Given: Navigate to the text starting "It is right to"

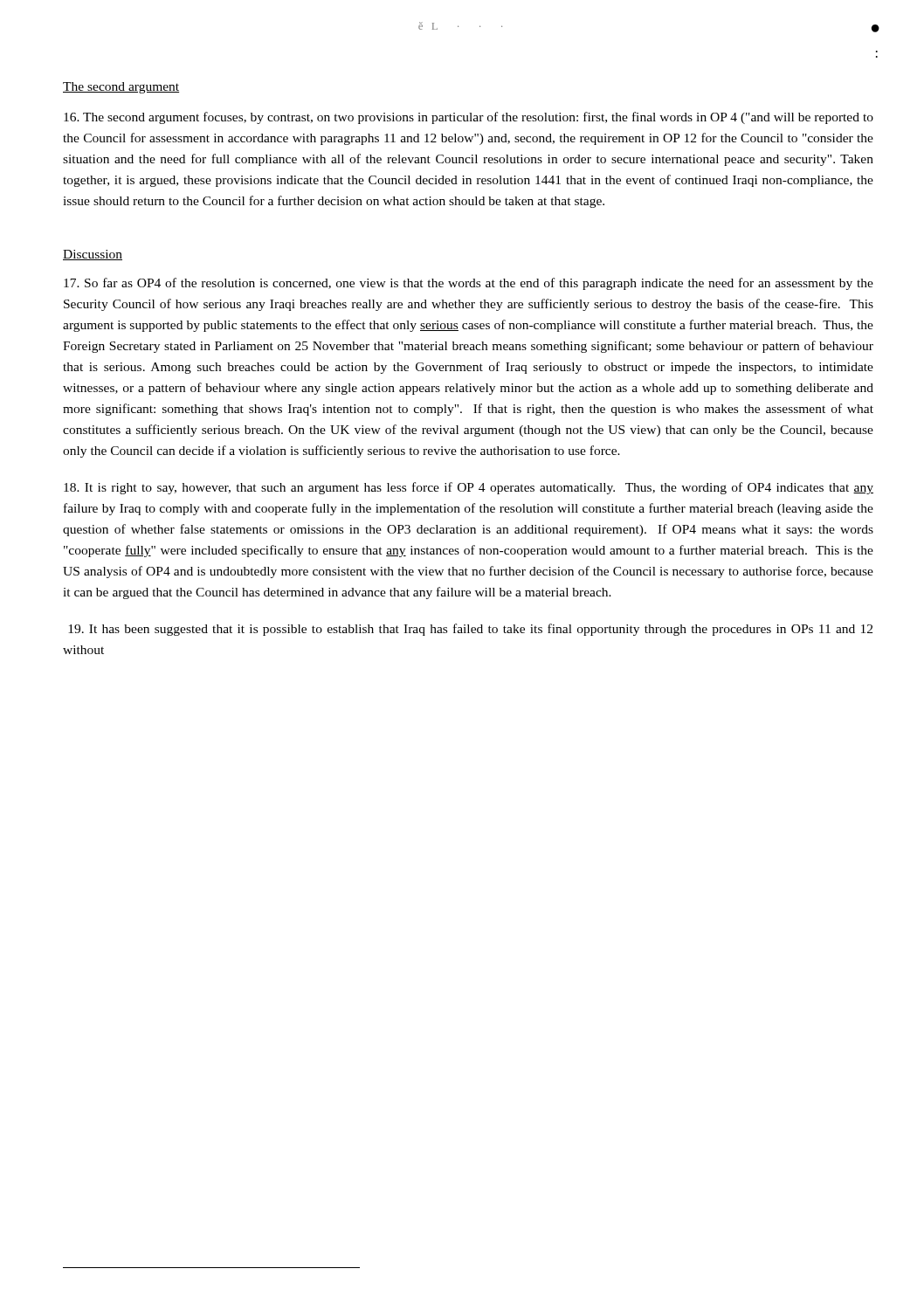Looking at the screenshot, I should tap(468, 539).
